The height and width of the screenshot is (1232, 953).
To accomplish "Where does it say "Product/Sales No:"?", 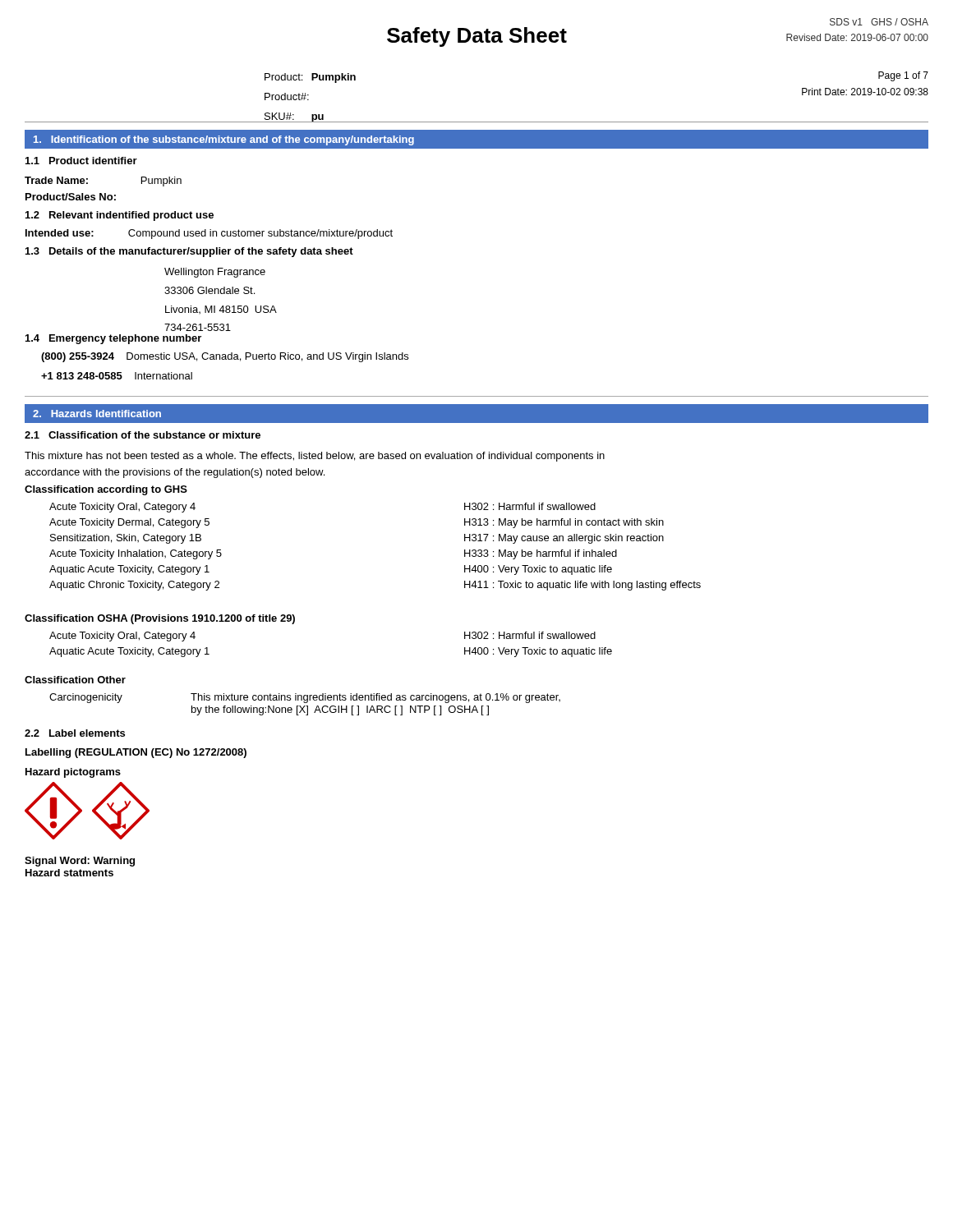I will [71, 197].
